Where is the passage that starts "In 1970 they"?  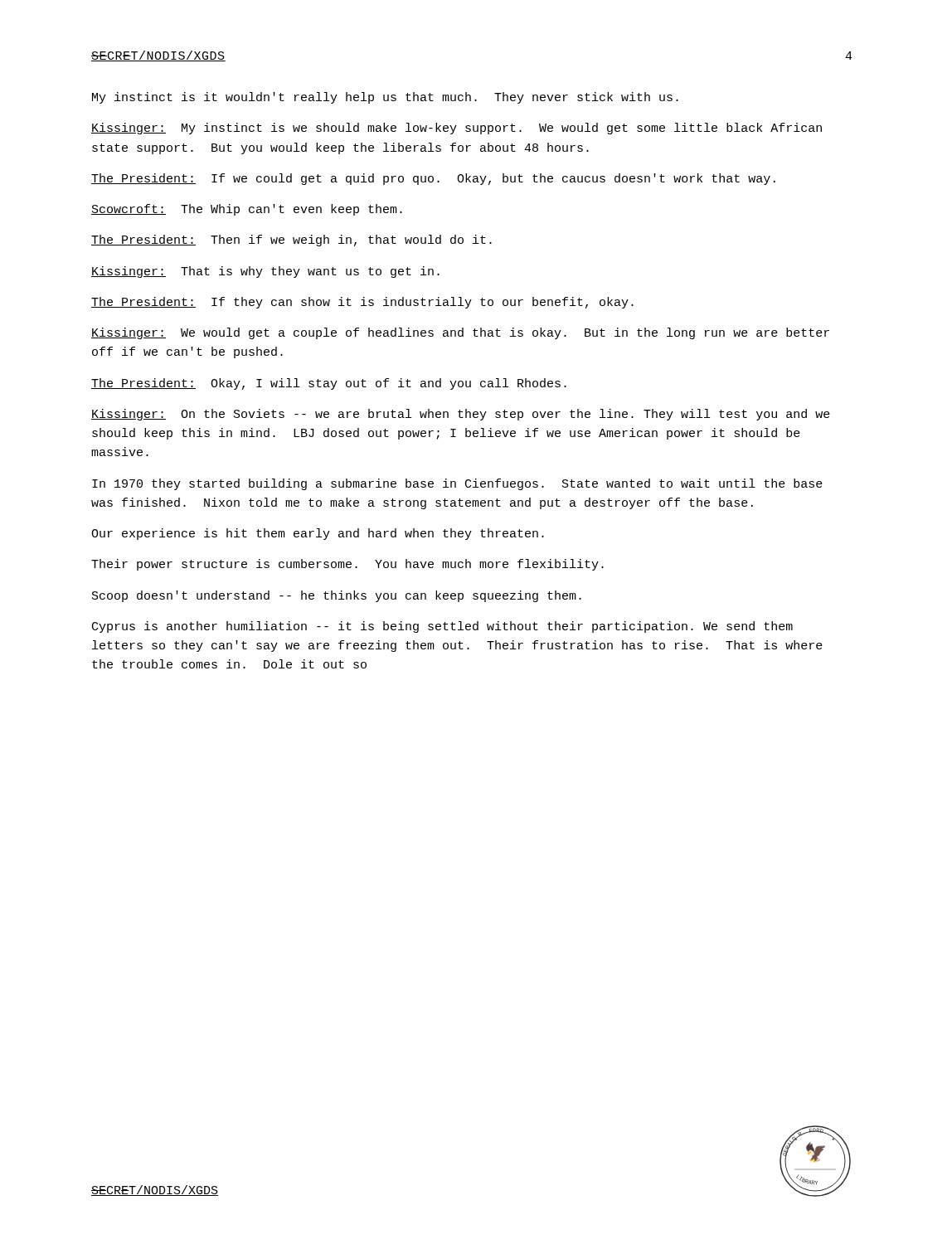(x=457, y=494)
